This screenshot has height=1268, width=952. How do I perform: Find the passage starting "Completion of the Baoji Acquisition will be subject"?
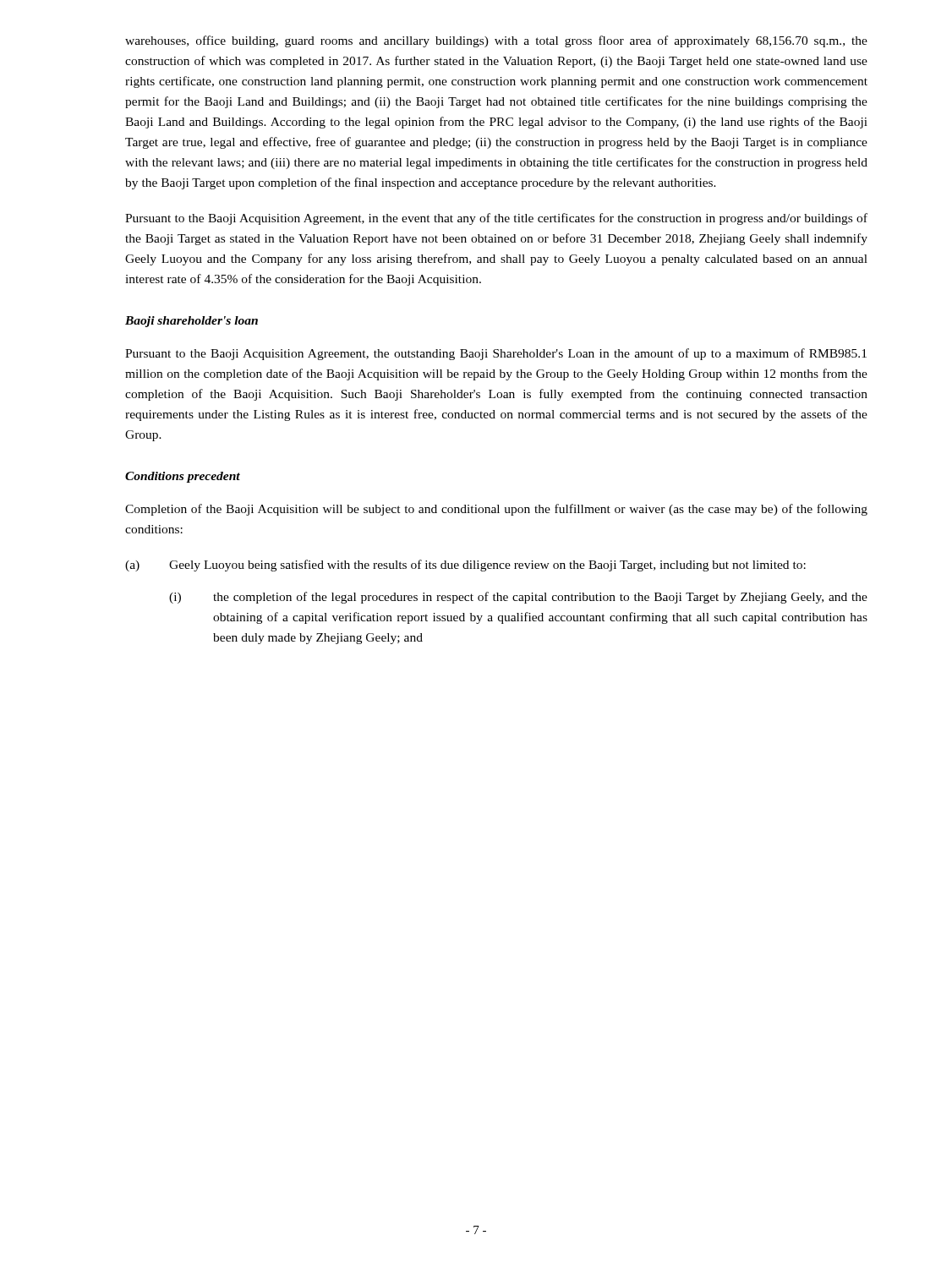pos(496,519)
